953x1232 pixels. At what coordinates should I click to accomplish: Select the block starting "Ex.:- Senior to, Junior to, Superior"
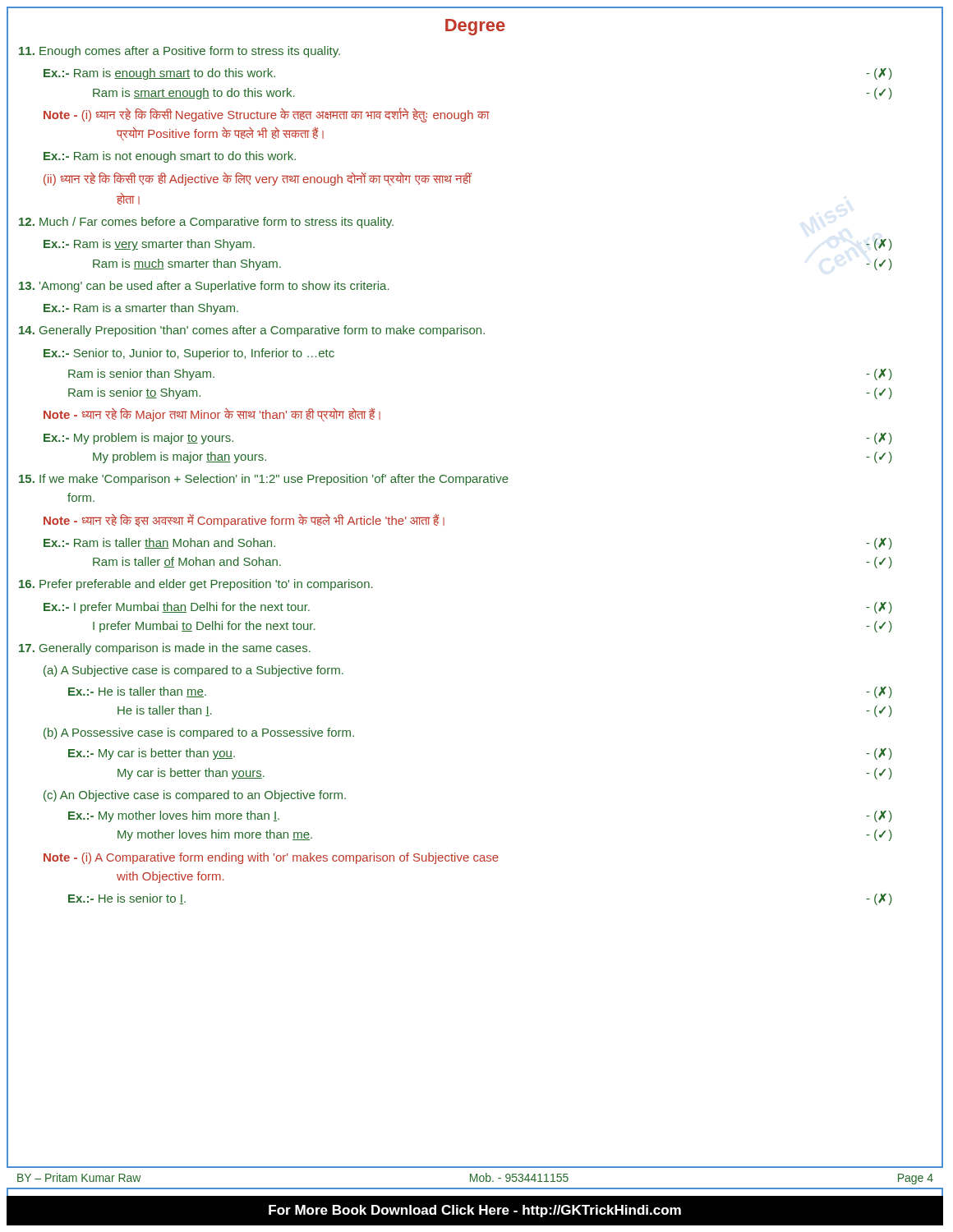tap(189, 354)
